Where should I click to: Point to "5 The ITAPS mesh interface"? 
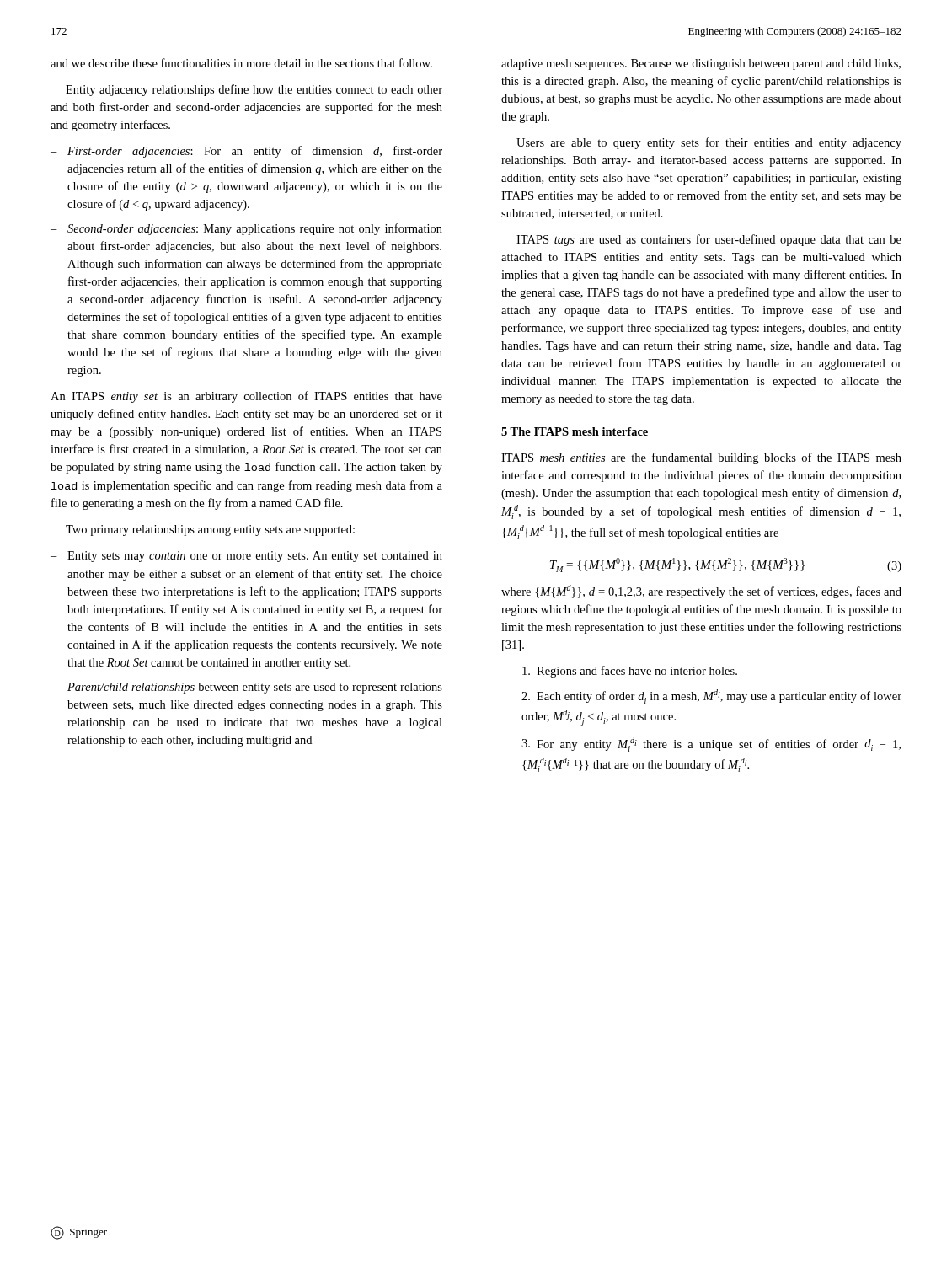575,432
